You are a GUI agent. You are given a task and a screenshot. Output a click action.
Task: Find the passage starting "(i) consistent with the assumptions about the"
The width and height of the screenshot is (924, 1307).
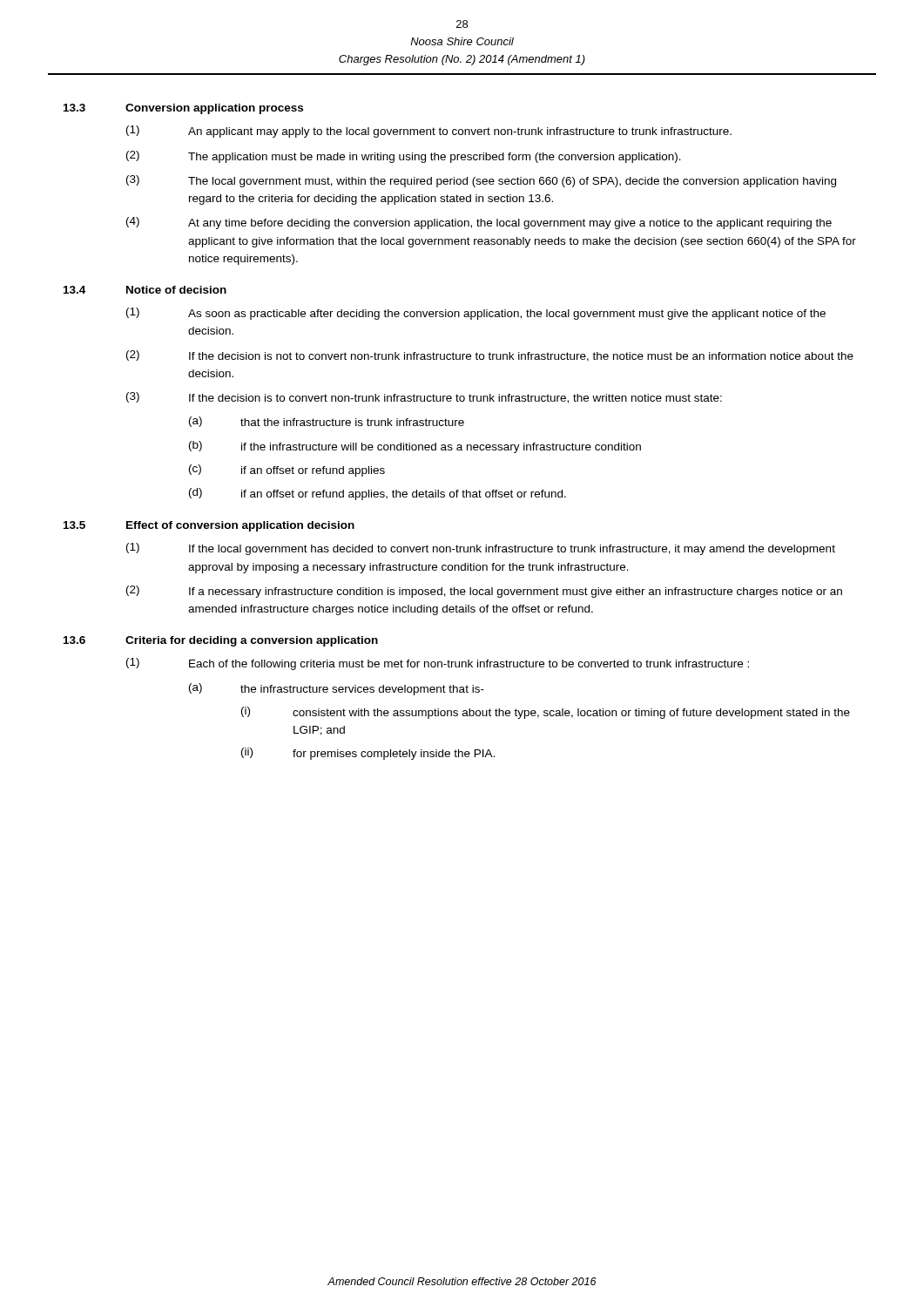(551, 722)
